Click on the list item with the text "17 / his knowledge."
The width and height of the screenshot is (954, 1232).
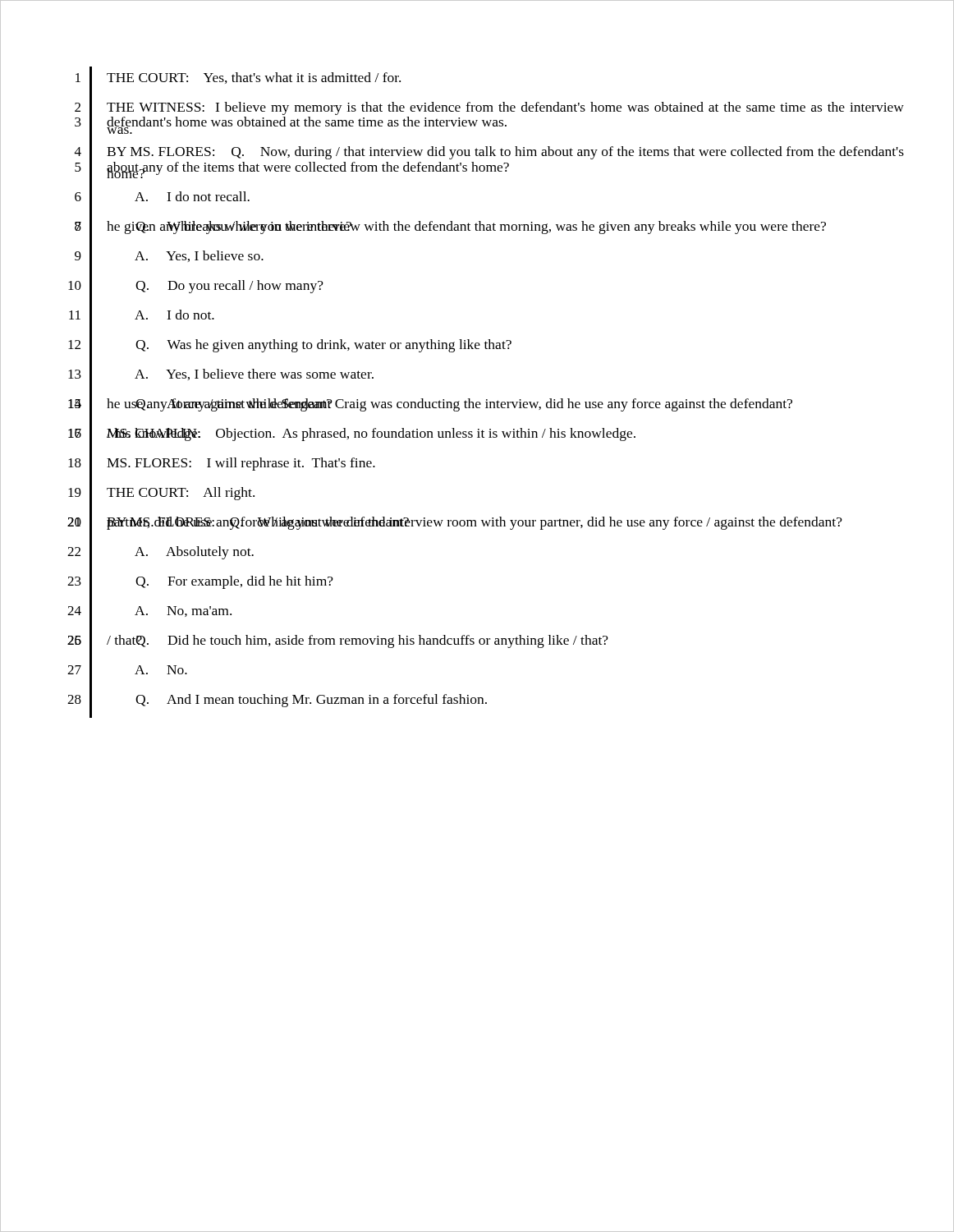tap(477, 436)
